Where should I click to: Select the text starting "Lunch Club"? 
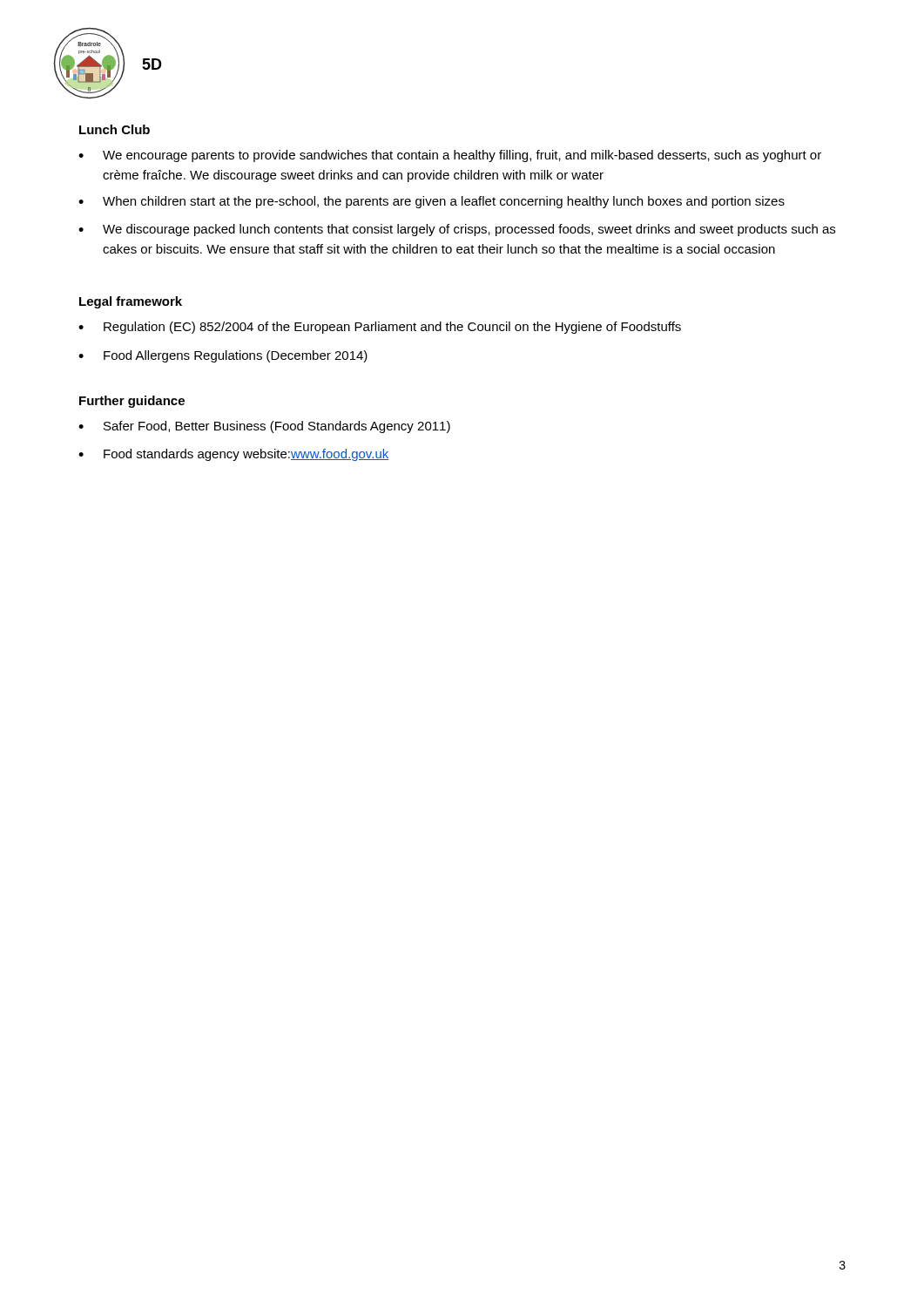(114, 129)
